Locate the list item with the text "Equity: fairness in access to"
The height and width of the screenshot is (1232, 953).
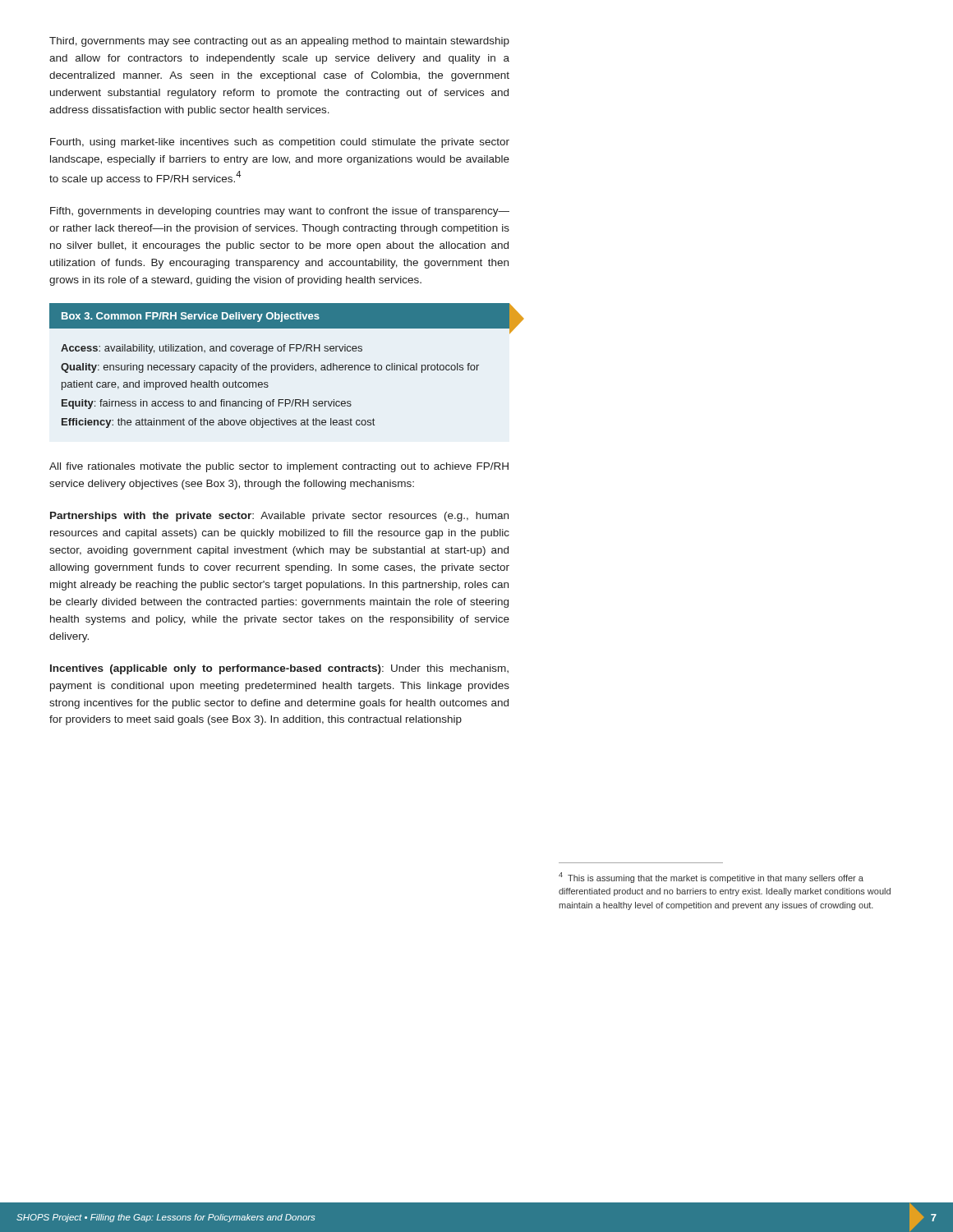tap(206, 403)
